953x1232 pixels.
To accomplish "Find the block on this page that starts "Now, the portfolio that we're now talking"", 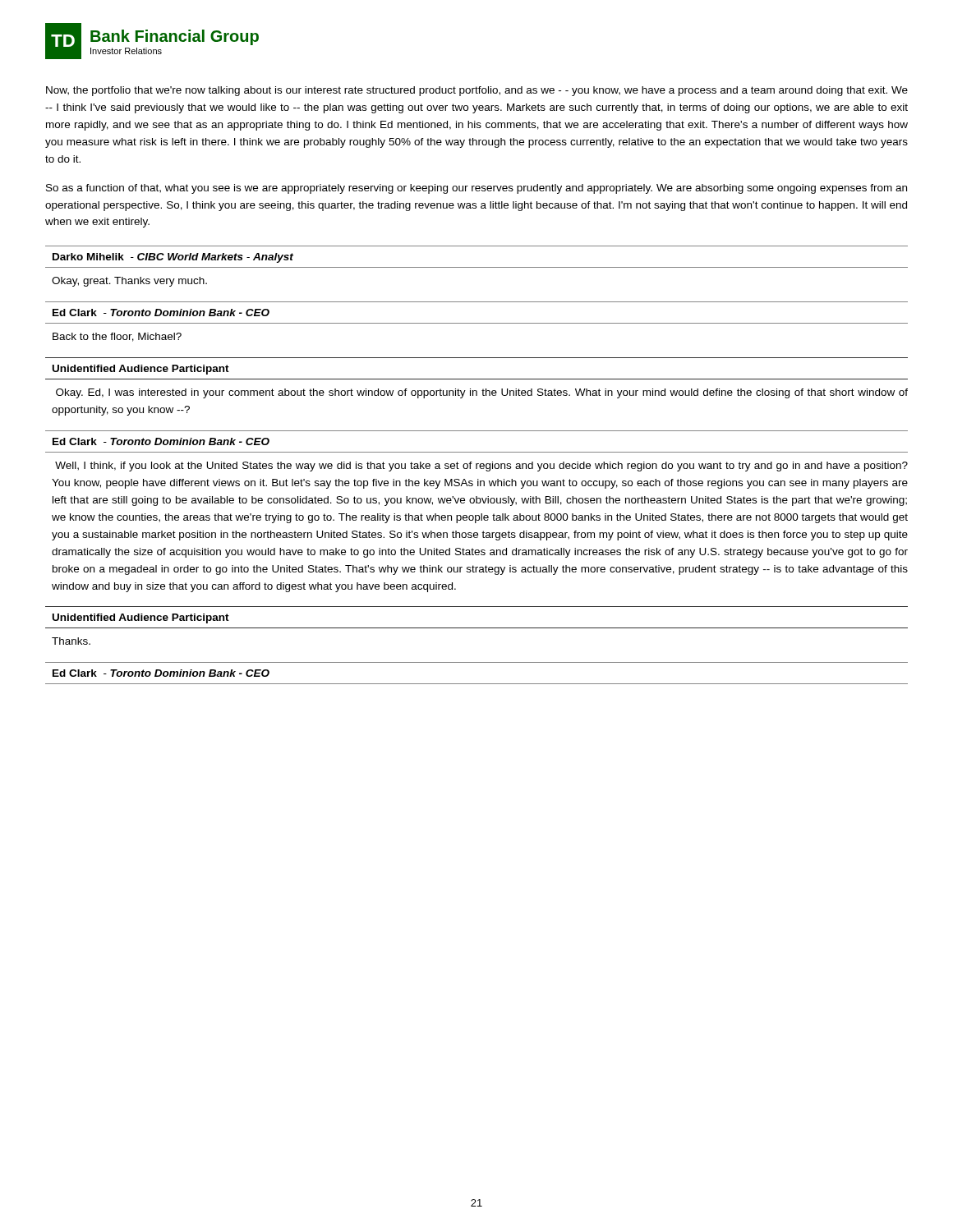I will click(x=476, y=124).
